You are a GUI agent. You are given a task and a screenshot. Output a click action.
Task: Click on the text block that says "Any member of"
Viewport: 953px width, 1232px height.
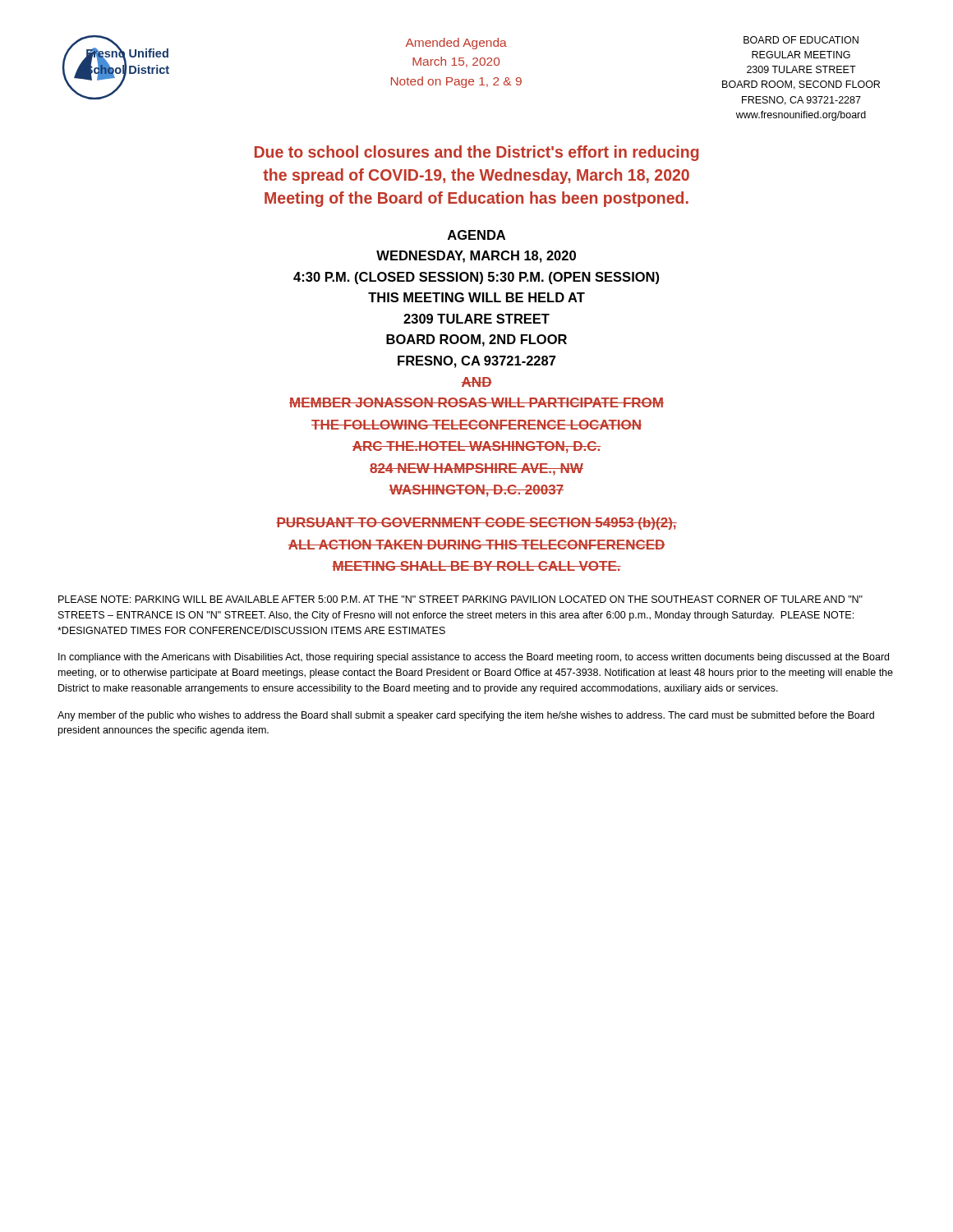click(466, 723)
